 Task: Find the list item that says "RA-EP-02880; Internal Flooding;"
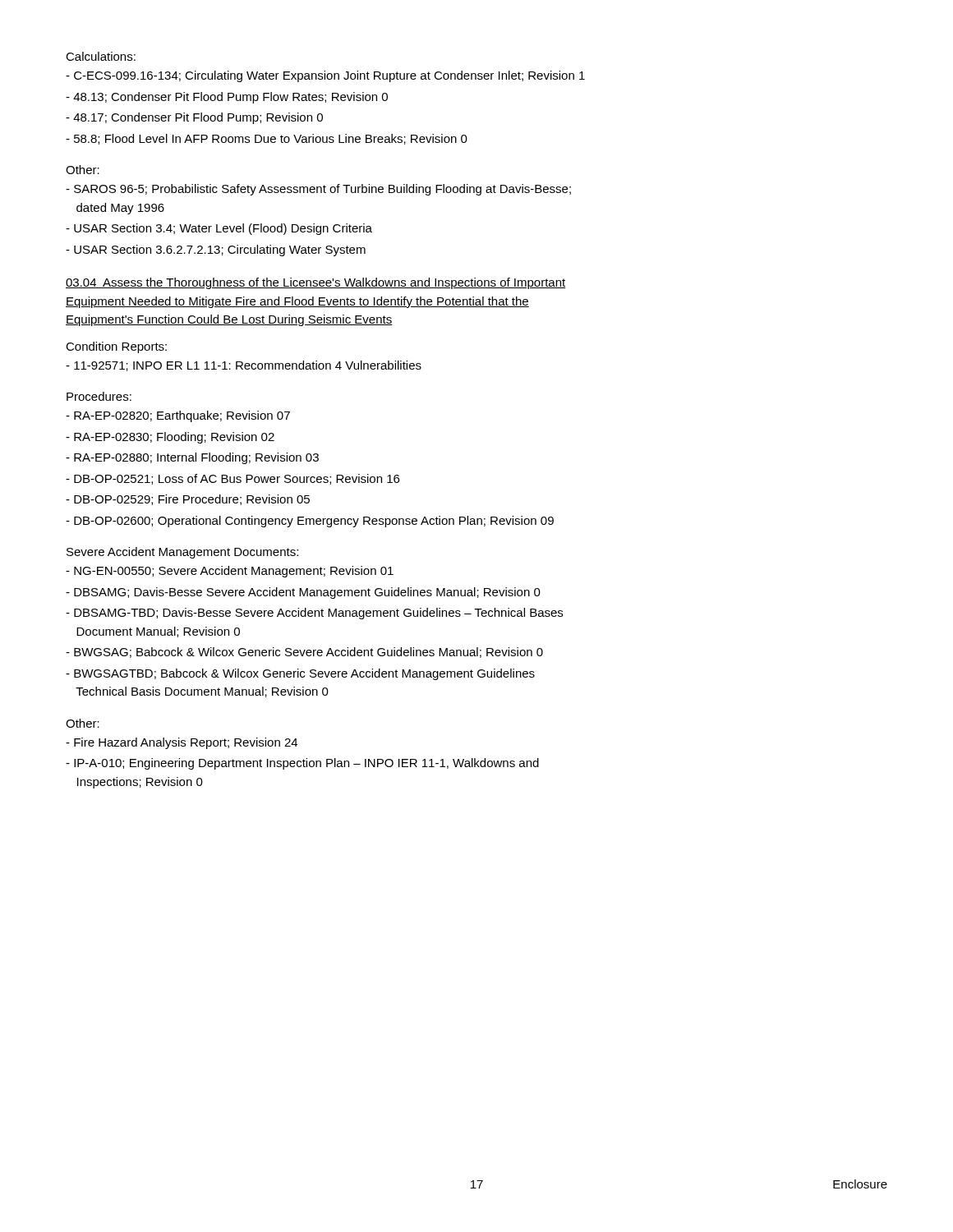(192, 457)
